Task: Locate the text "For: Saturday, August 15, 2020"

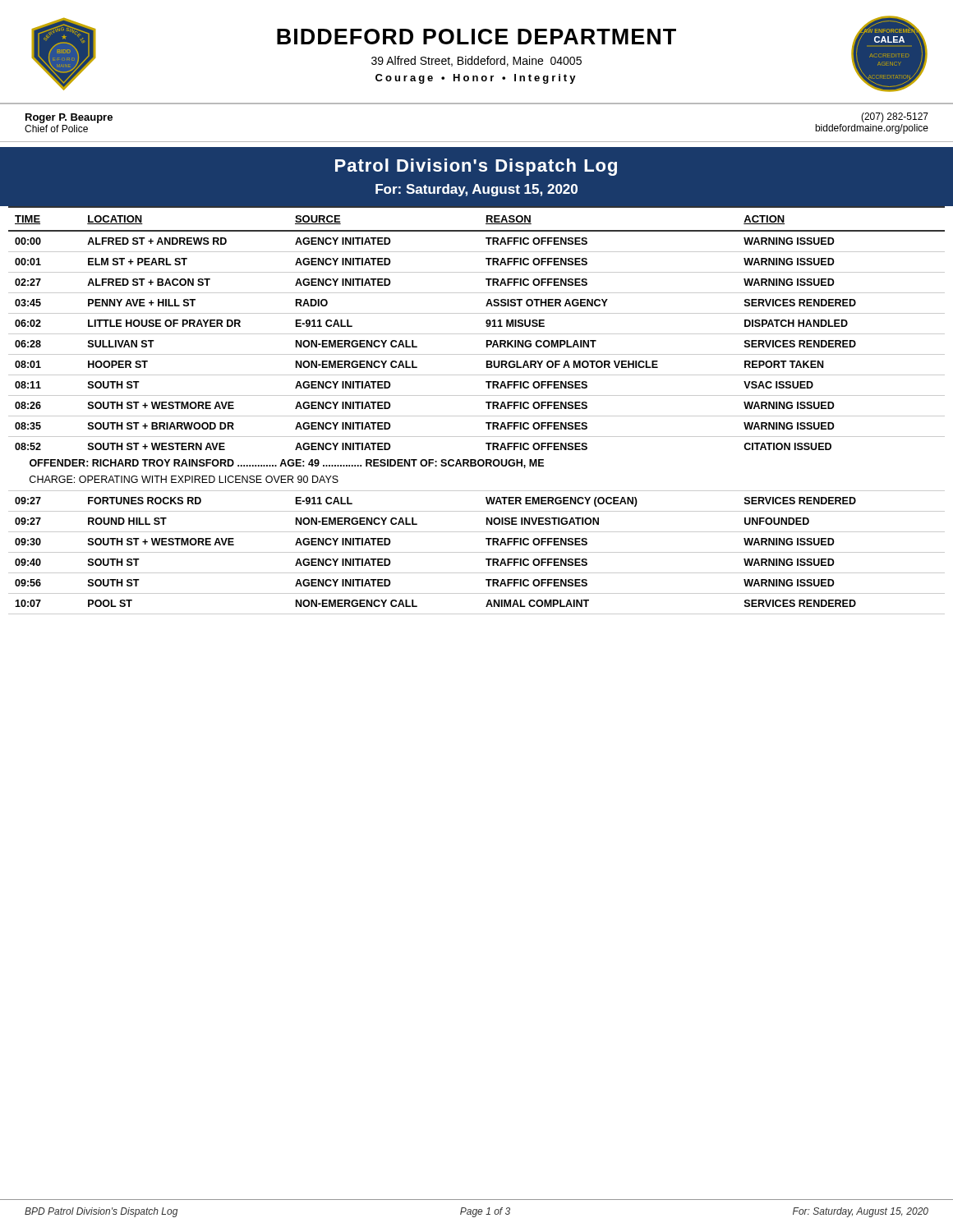Action: coord(476,189)
